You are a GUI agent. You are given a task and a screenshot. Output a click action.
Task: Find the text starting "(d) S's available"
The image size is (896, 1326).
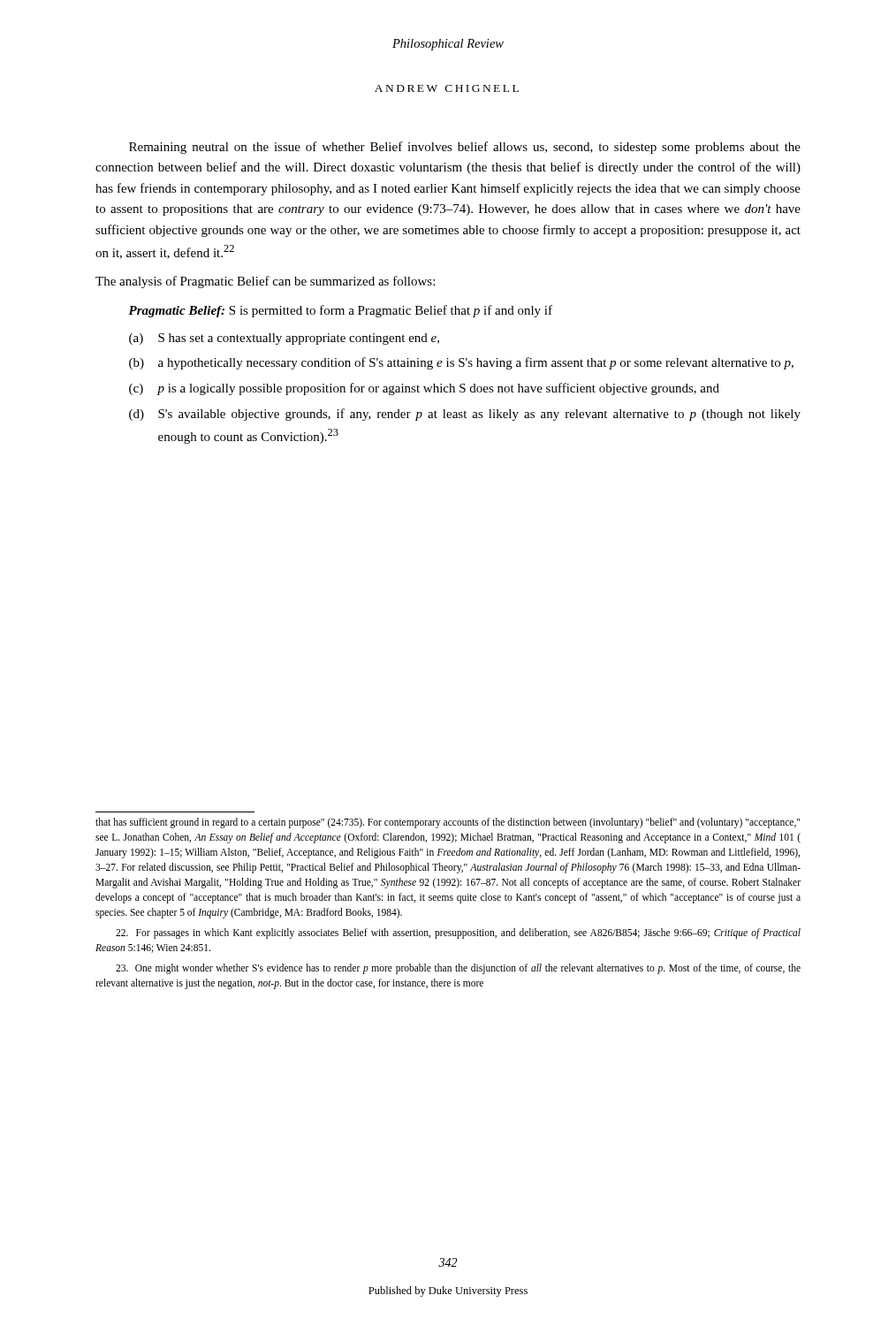coord(465,426)
